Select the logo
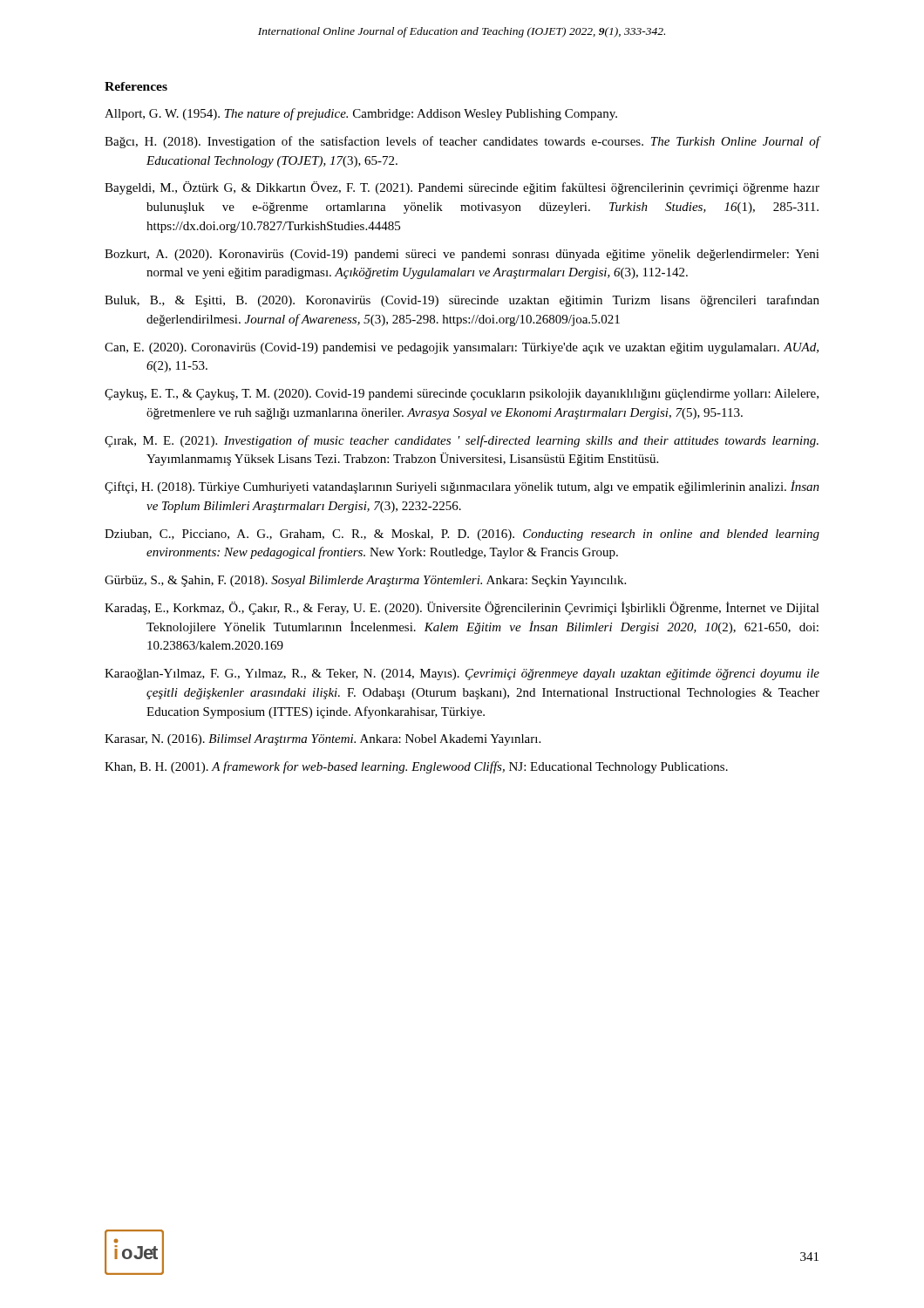The height and width of the screenshot is (1308, 924). [x=134, y=1252]
